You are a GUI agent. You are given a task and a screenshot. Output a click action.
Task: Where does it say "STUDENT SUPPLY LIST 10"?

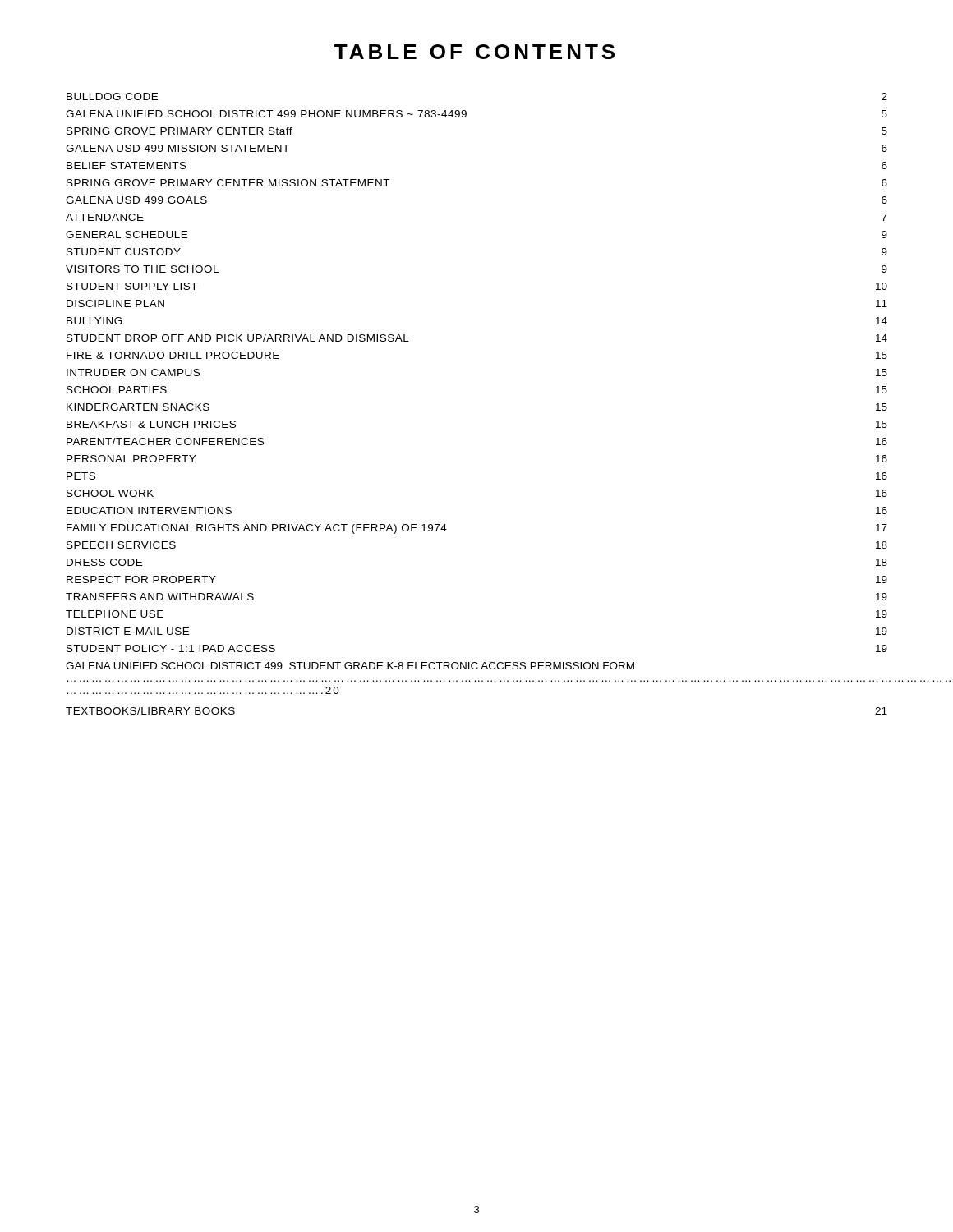128,286
